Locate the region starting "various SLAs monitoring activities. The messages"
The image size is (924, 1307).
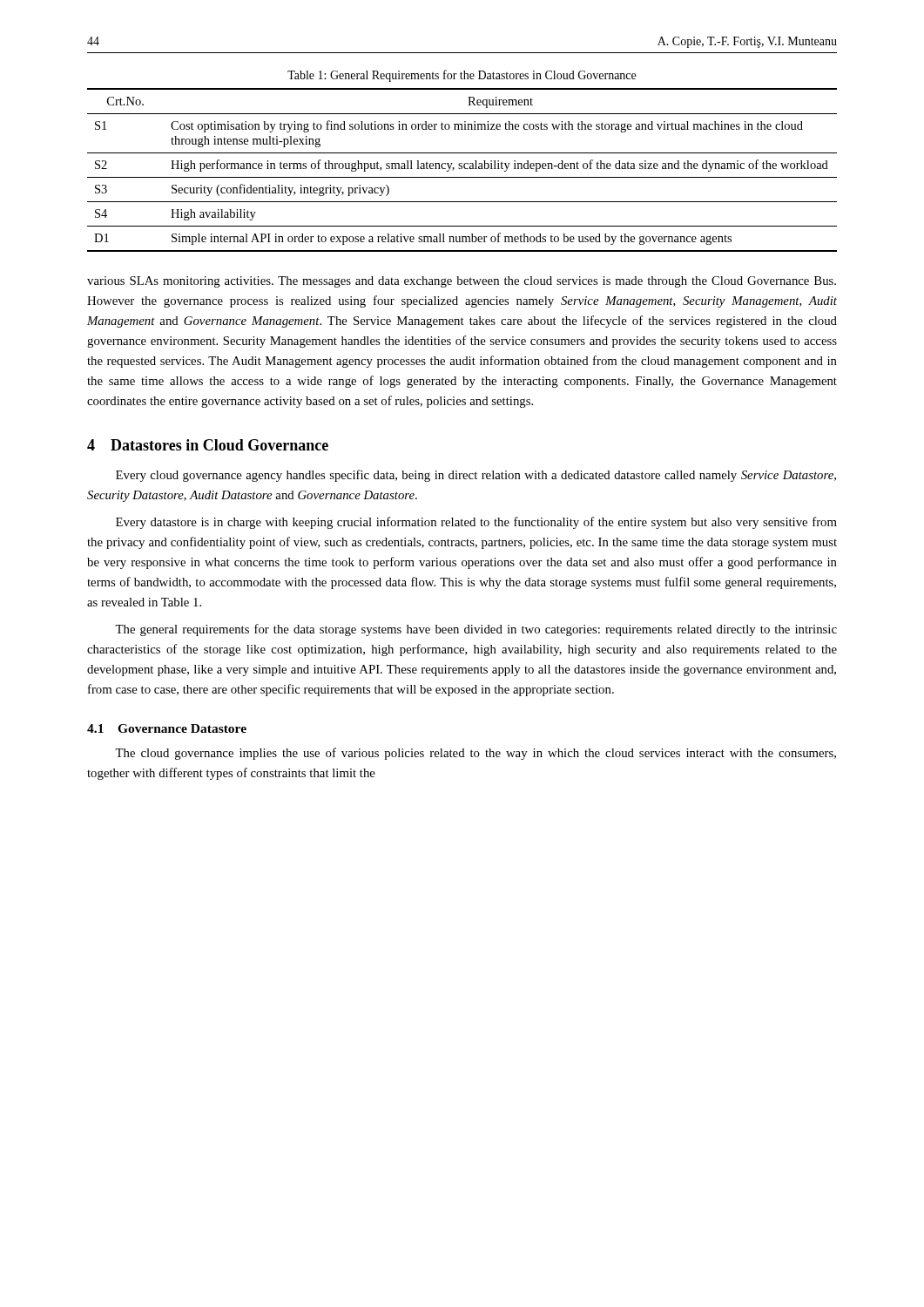point(462,341)
